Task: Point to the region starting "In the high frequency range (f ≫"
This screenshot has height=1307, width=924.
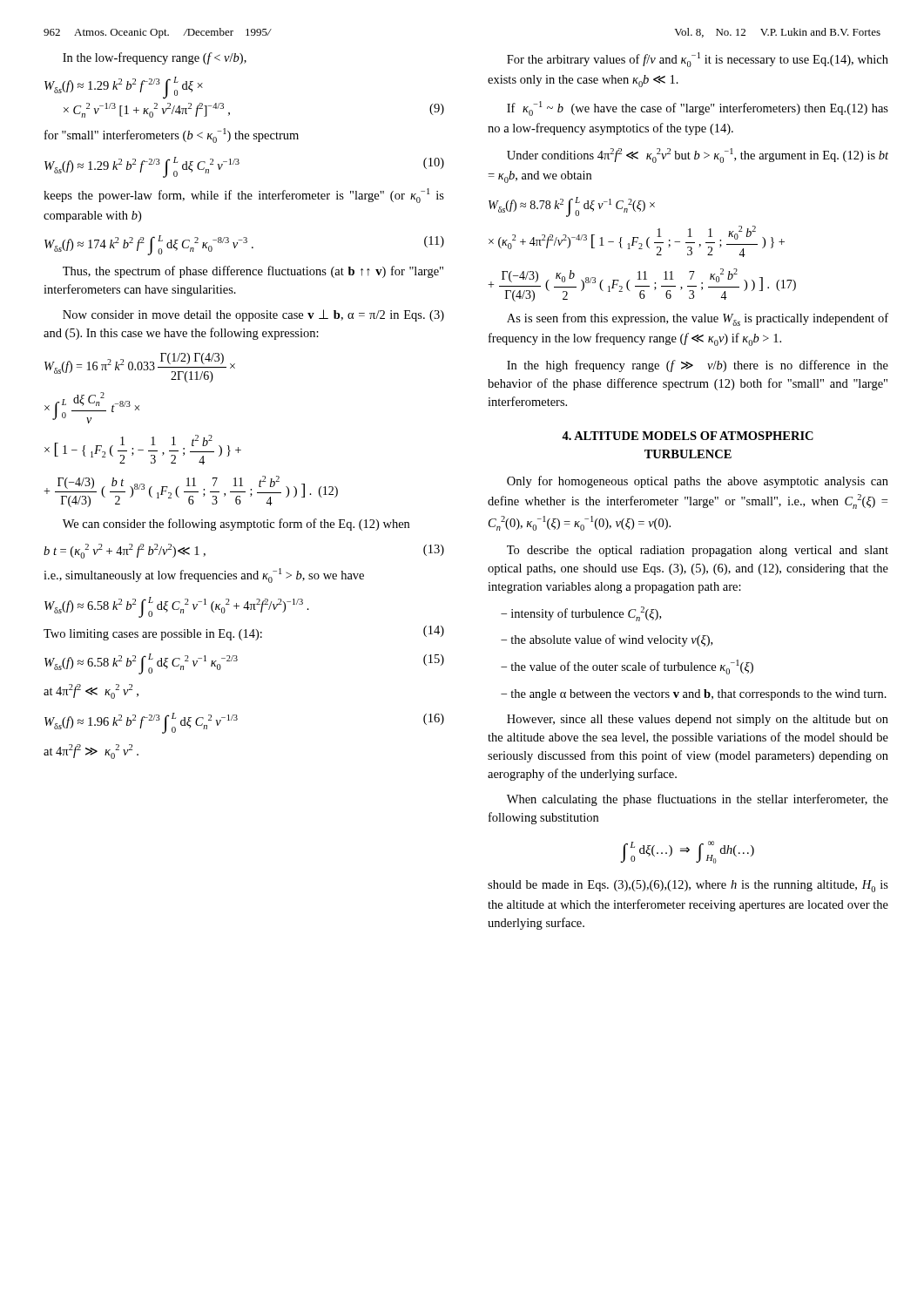Action: (x=688, y=383)
